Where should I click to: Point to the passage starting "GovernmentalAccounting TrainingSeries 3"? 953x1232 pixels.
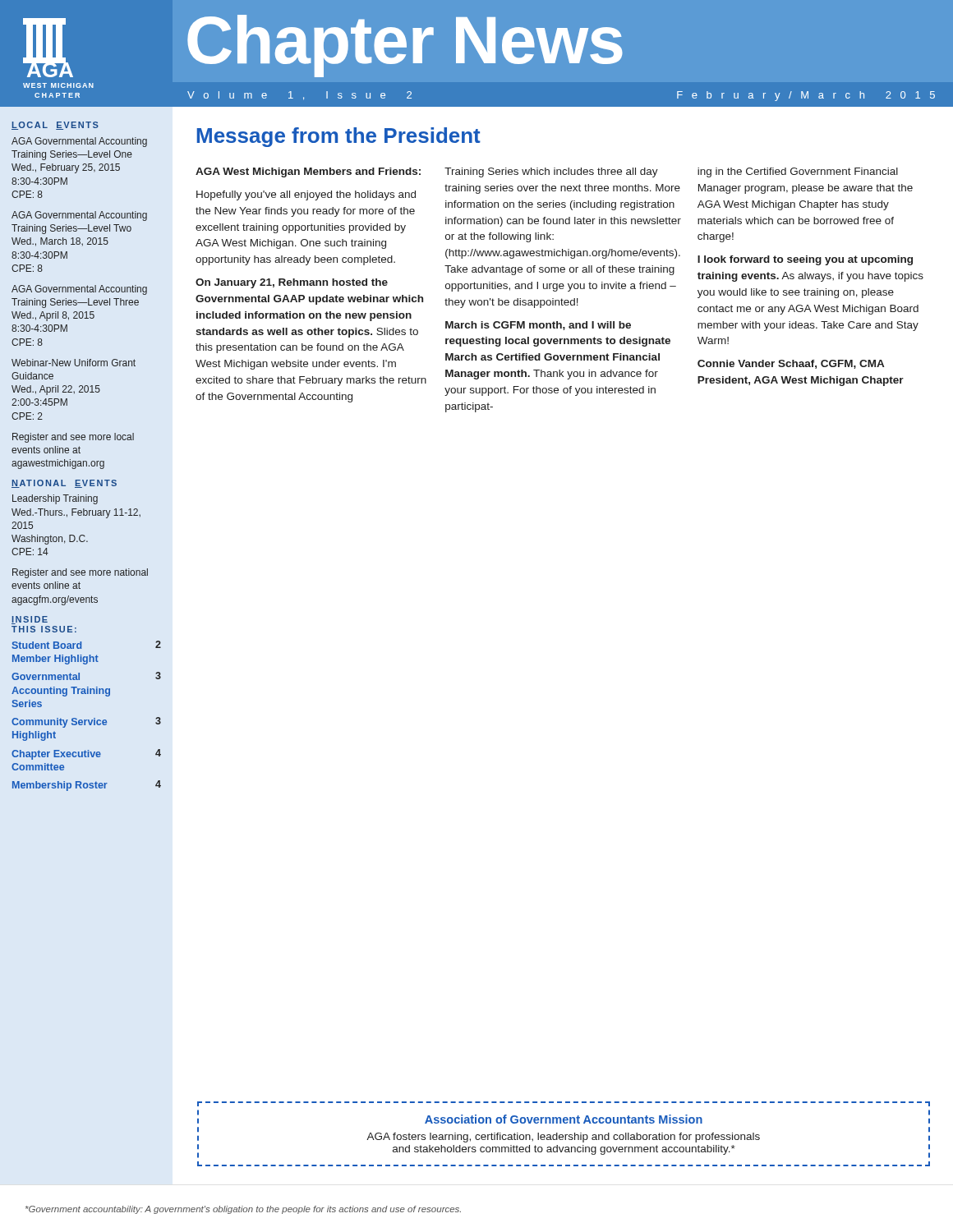pos(86,690)
